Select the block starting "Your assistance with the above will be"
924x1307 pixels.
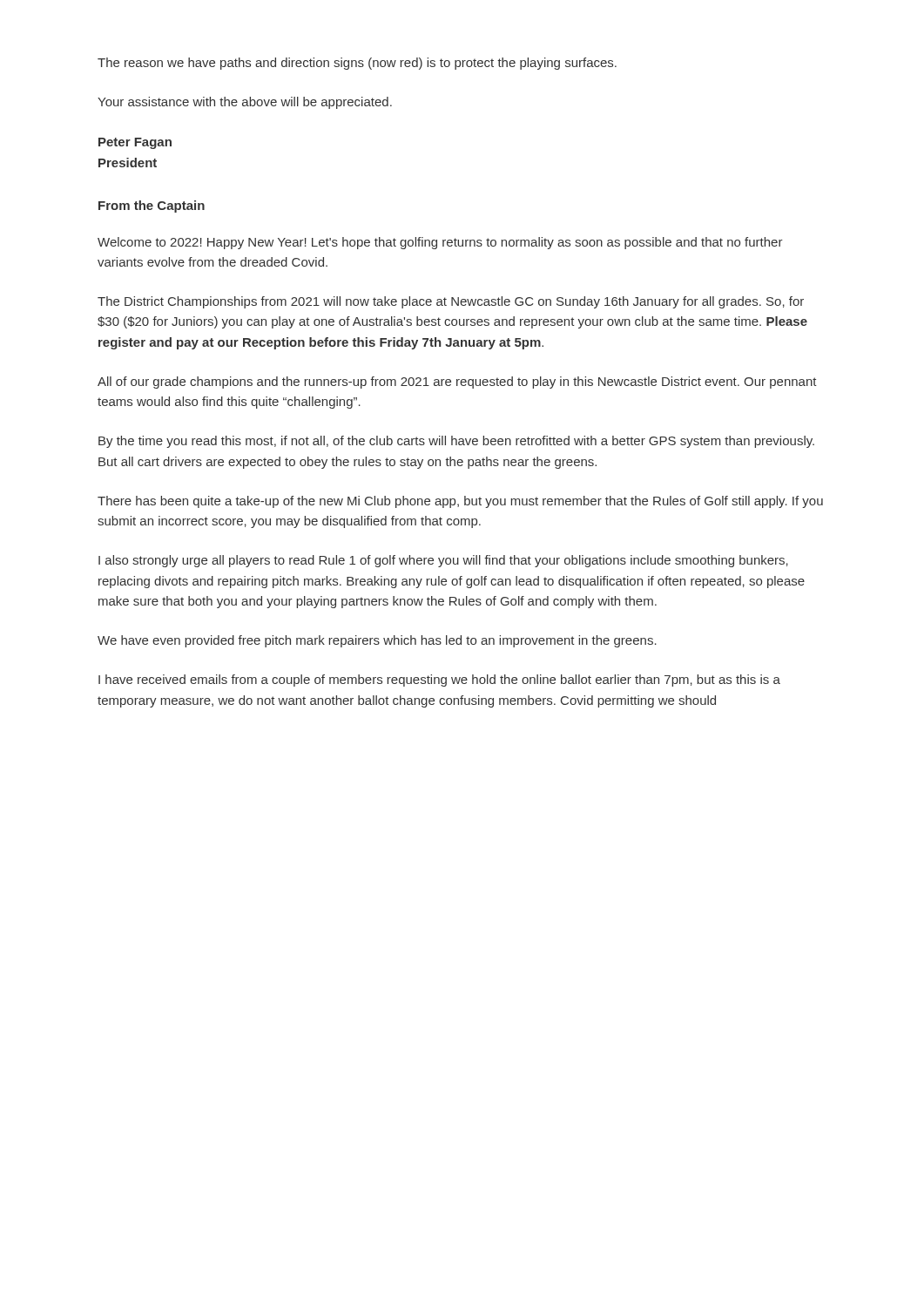pos(245,102)
